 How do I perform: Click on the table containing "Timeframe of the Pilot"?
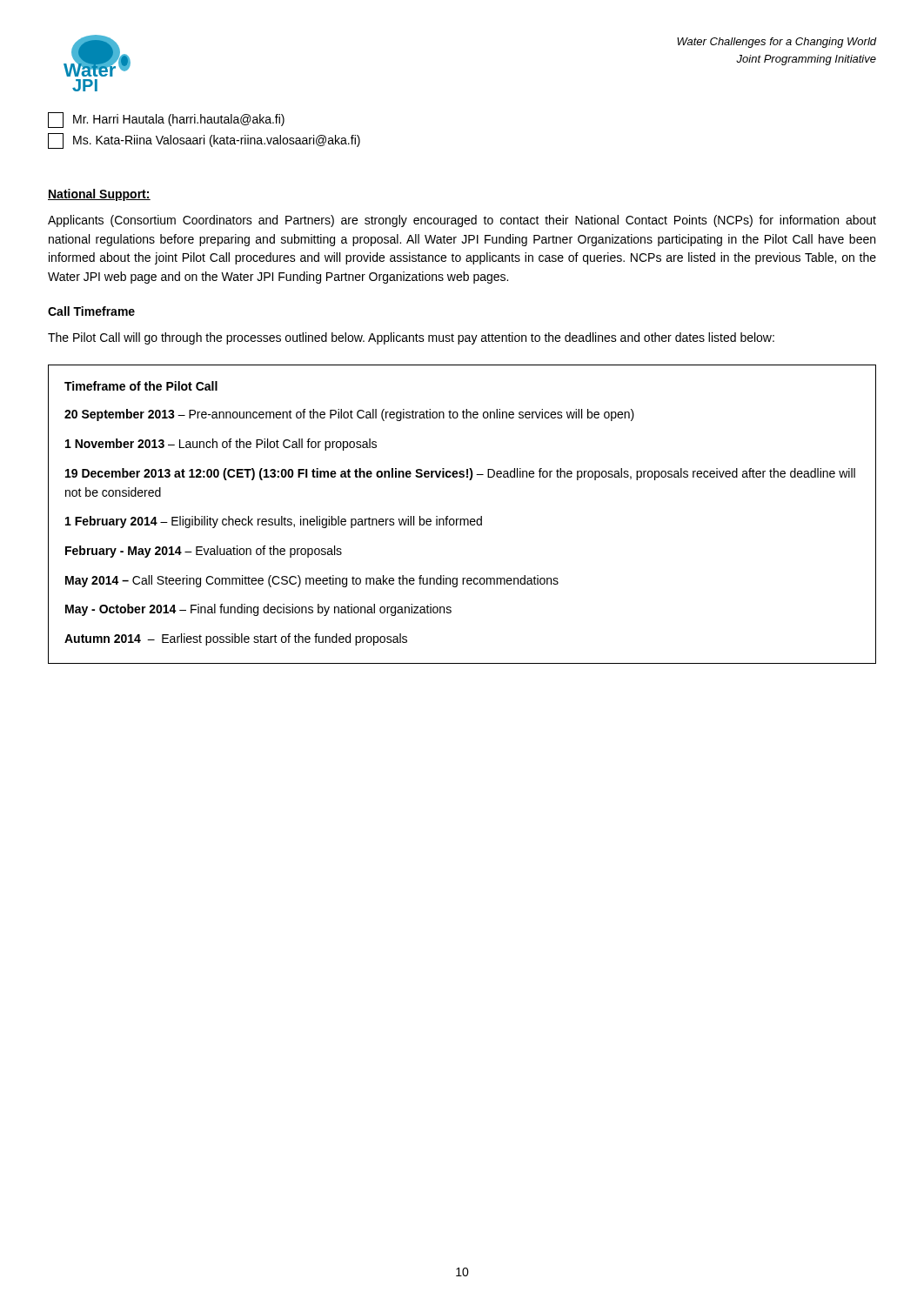pyautogui.click(x=462, y=514)
